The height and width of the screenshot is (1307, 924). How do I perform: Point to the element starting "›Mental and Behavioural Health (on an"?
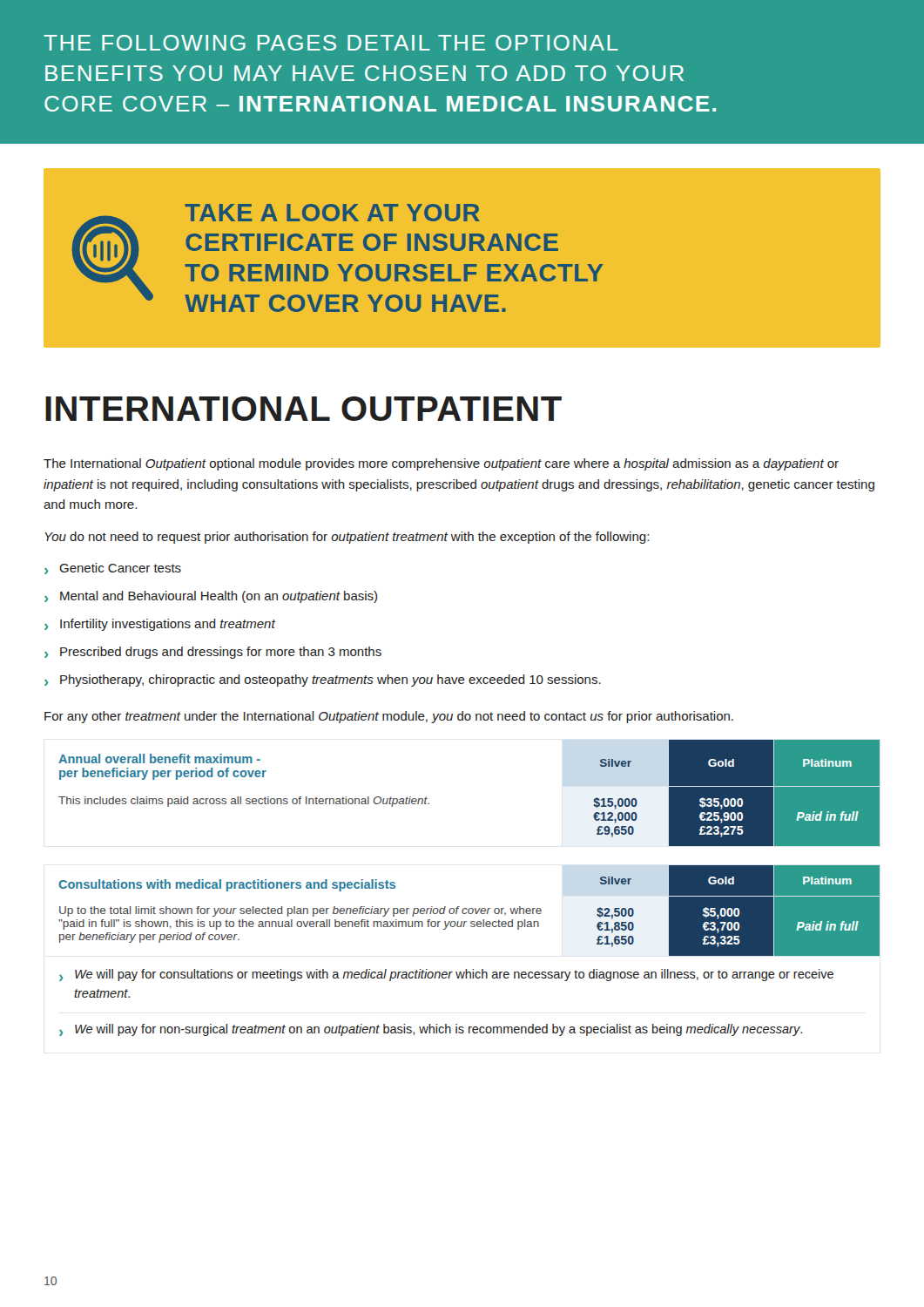coord(211,598)
